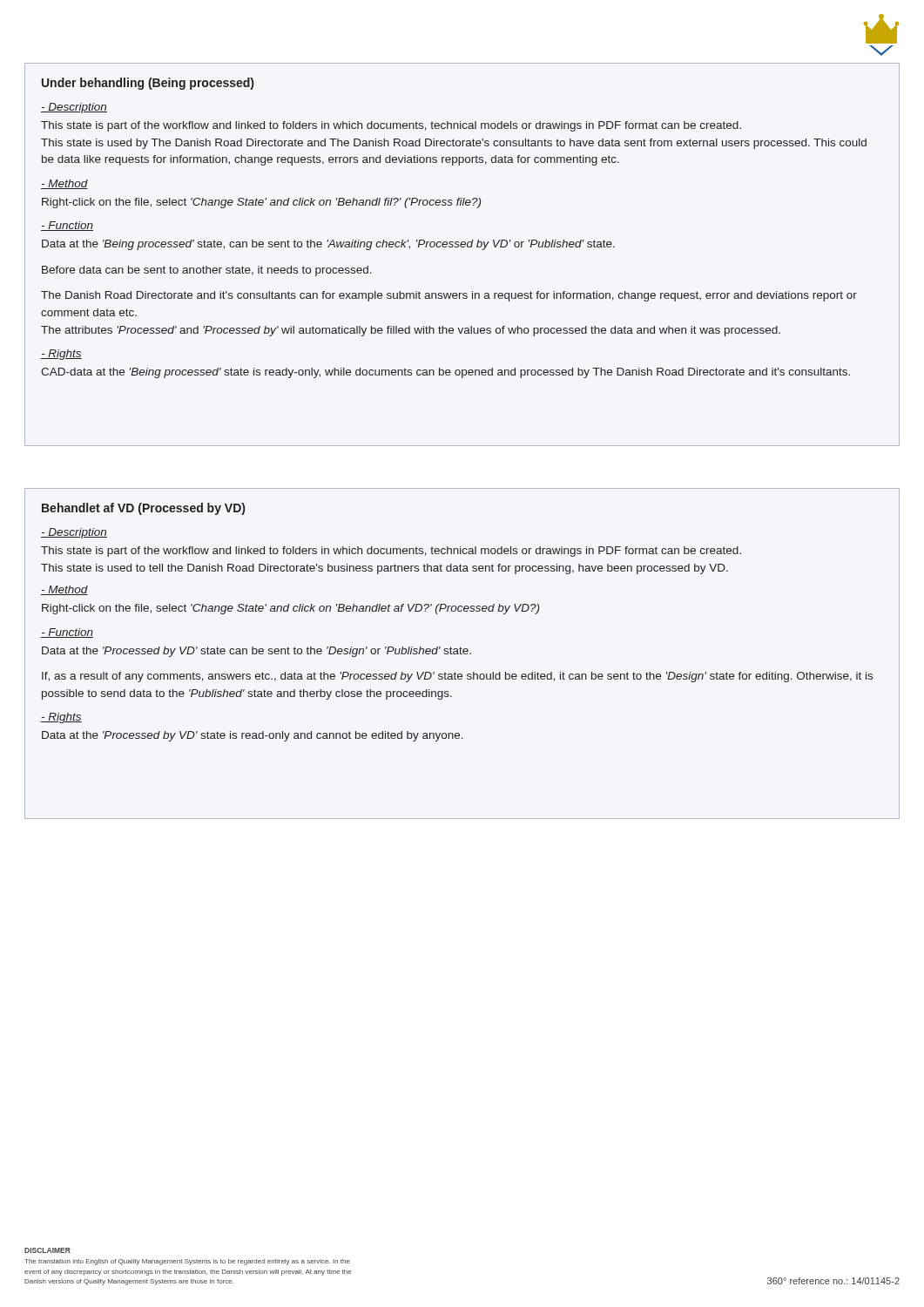Viewport: 924px width, 1307px height.
Task: Find the section header that reads "Under behandling (Being"
Action: tap(148, 83)
